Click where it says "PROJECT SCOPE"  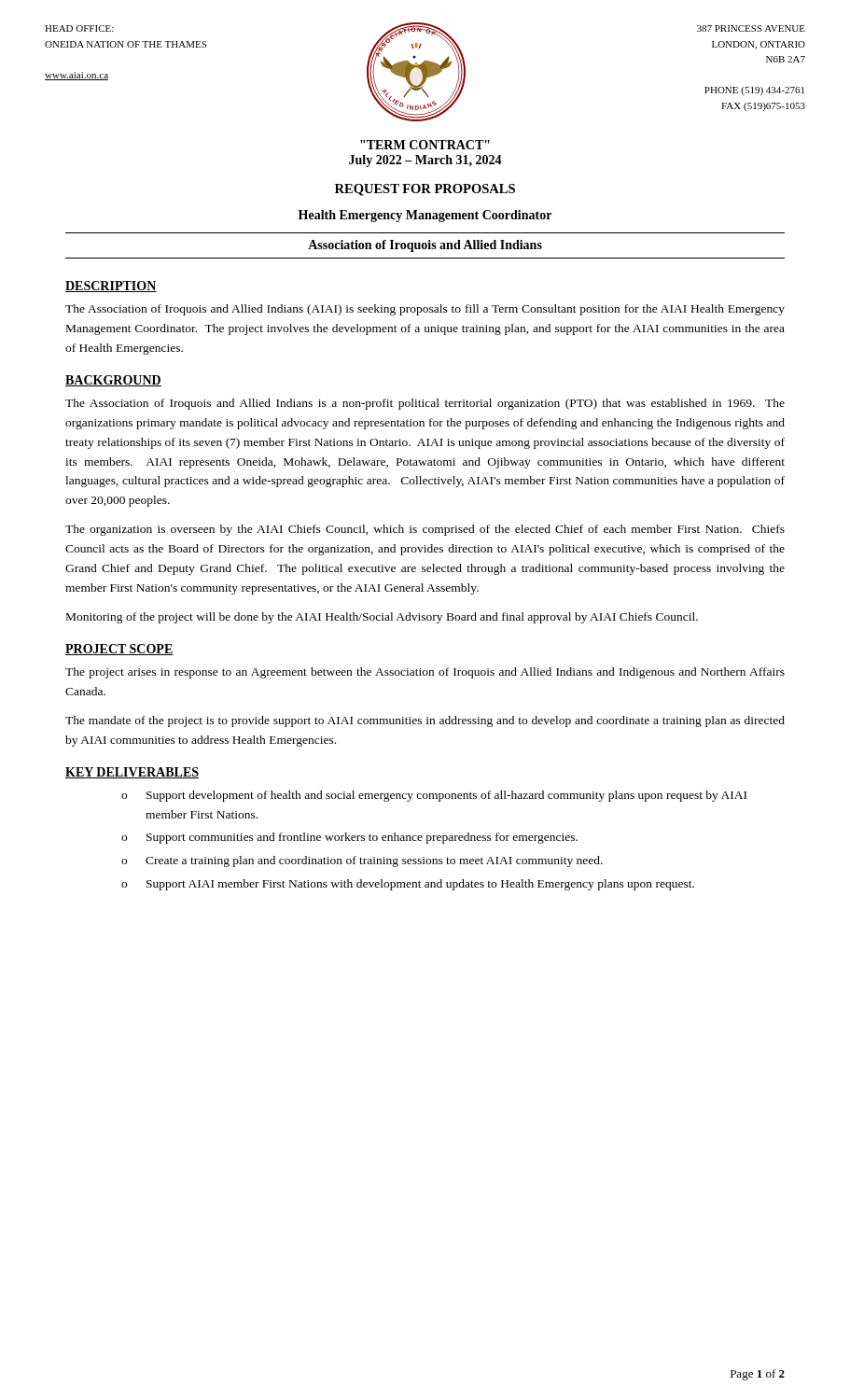119,649
